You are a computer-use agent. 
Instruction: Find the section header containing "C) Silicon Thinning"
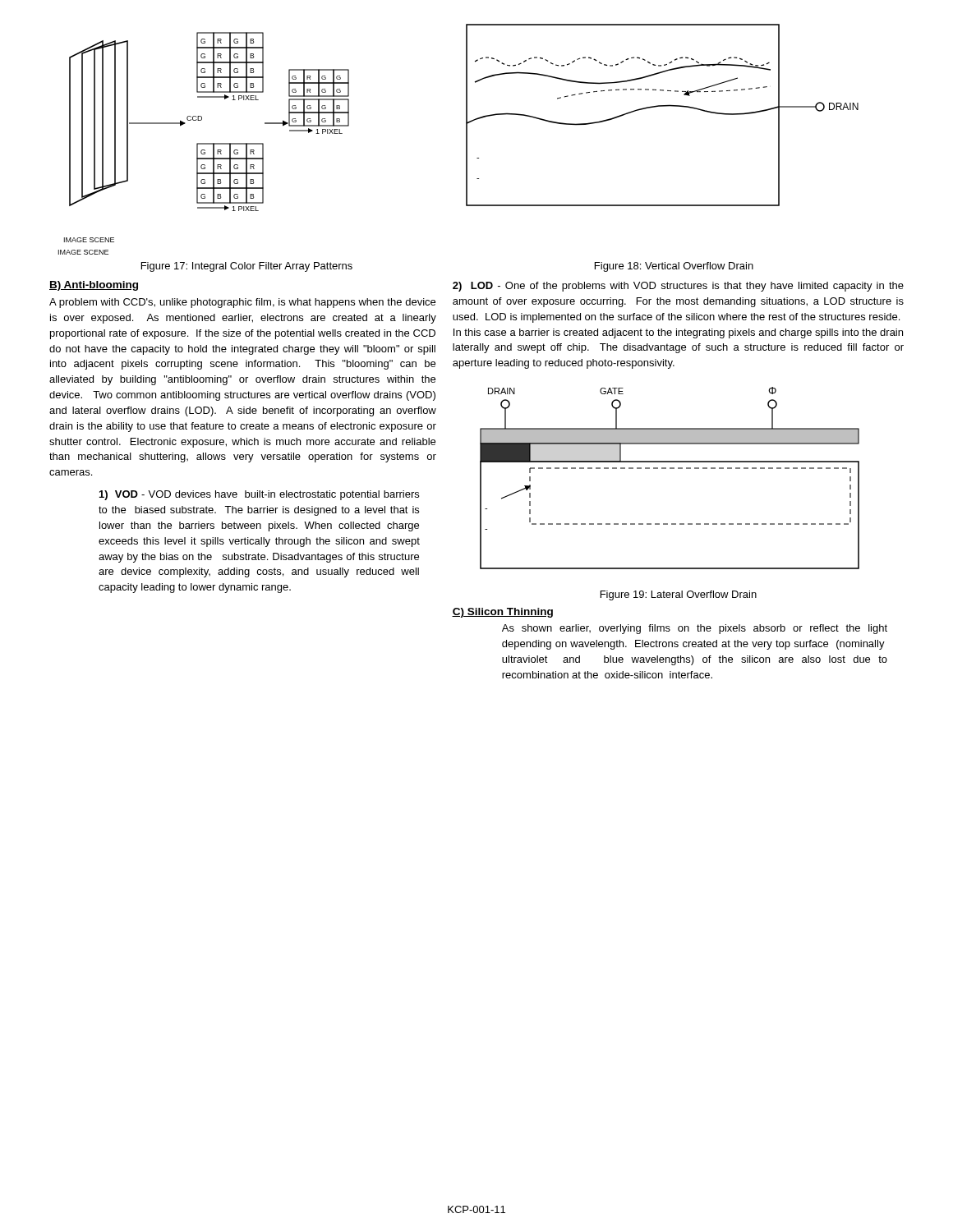click(503, 612)
